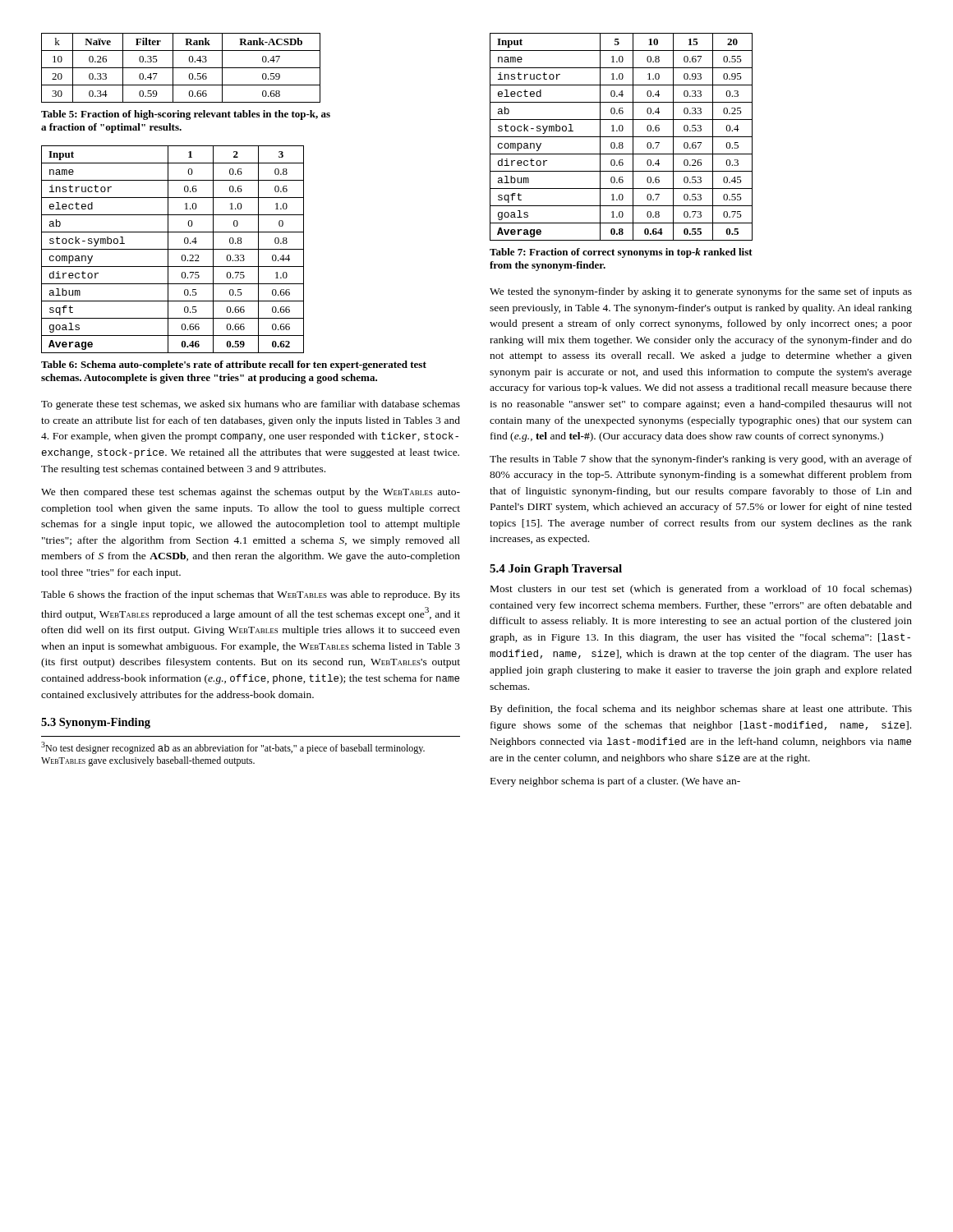Locate the block starting "We tested the synonym-finder"

tap(701, 364)
